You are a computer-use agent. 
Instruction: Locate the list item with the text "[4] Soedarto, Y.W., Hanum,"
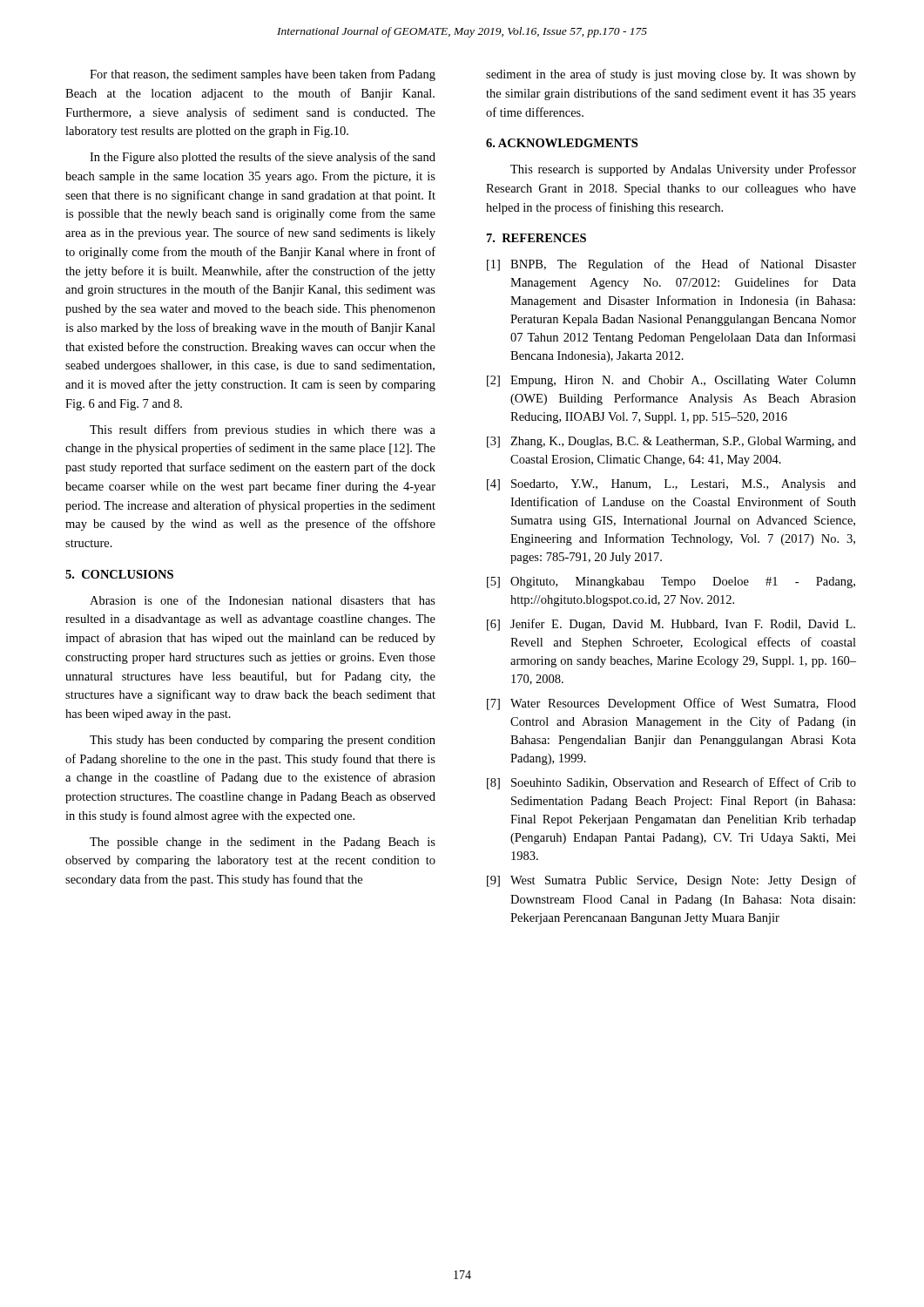coord(671,521)
